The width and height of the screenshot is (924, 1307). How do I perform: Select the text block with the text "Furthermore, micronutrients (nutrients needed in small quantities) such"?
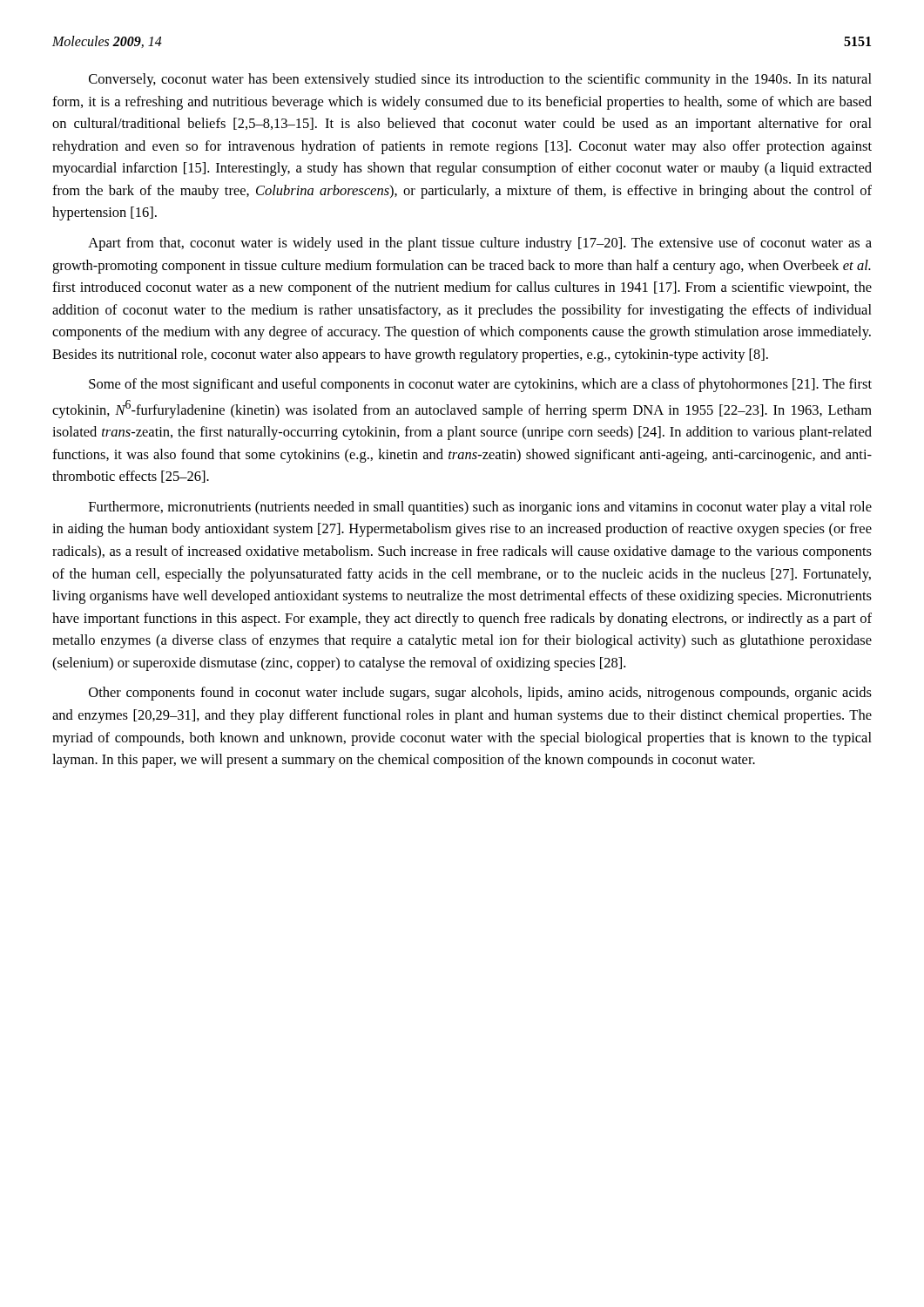pyautogui.click(x=462, y=584)
